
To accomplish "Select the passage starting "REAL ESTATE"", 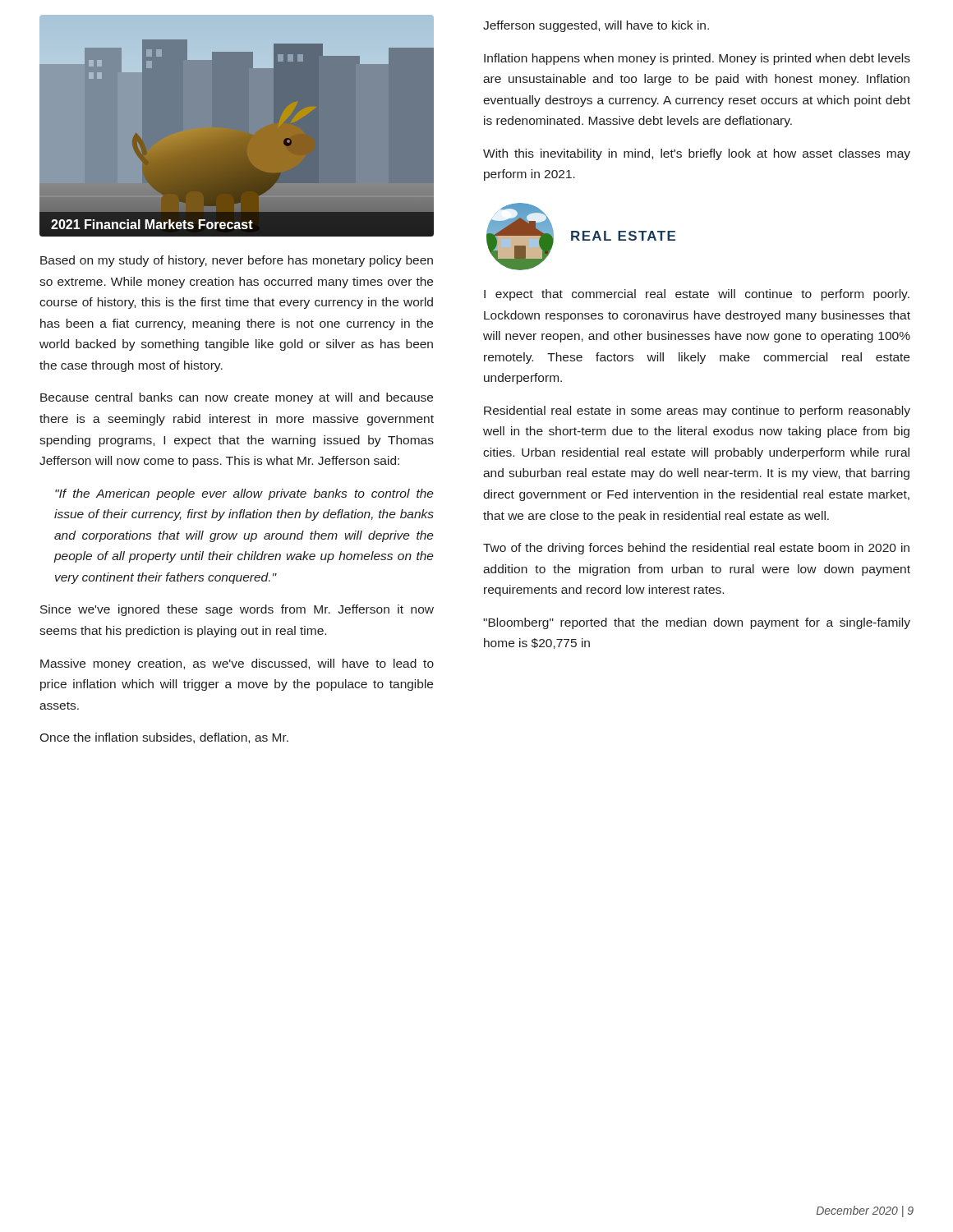I will pos(624,236).
